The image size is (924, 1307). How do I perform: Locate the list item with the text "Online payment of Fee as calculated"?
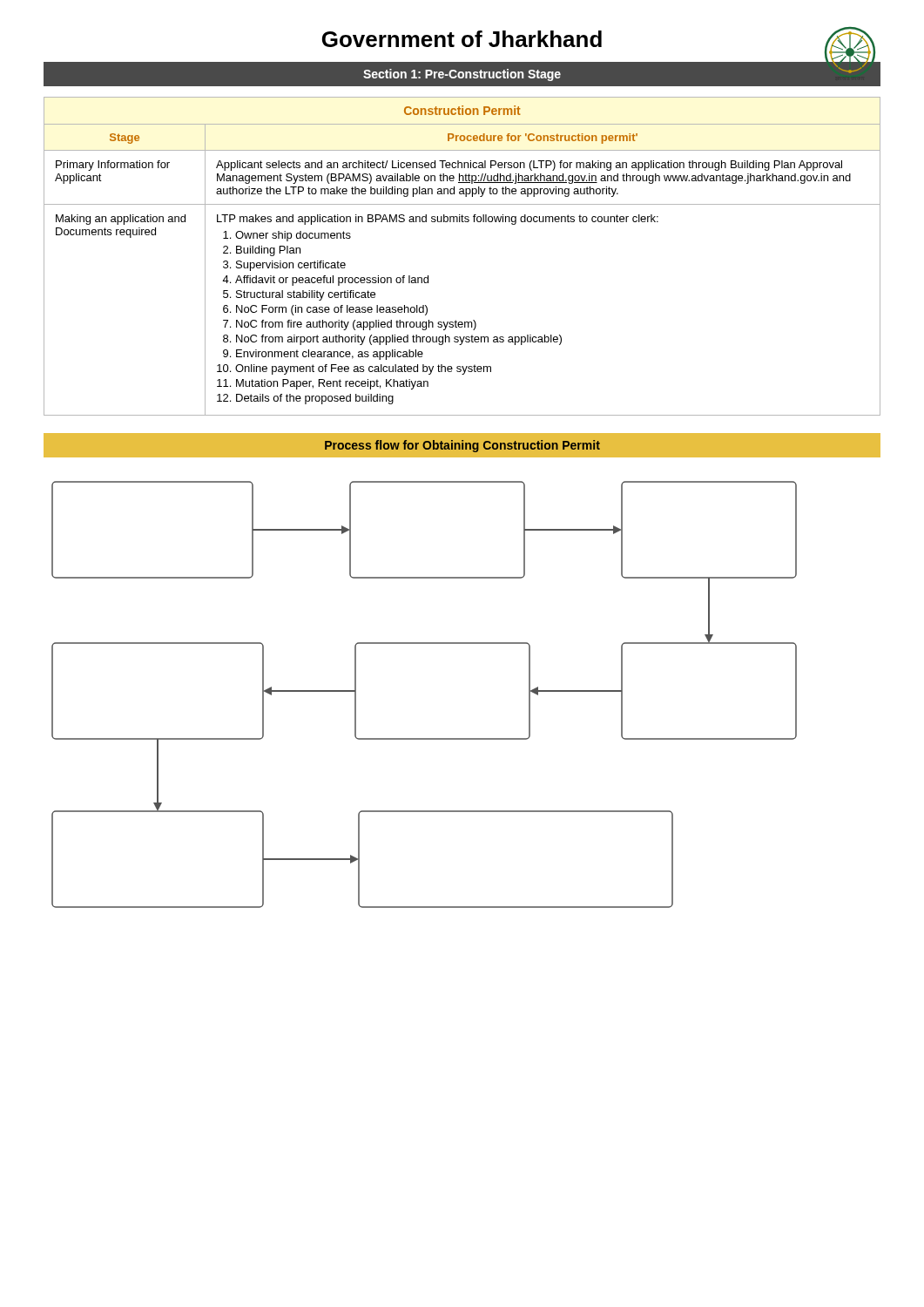pyautogui.click(x=364, y=368)
